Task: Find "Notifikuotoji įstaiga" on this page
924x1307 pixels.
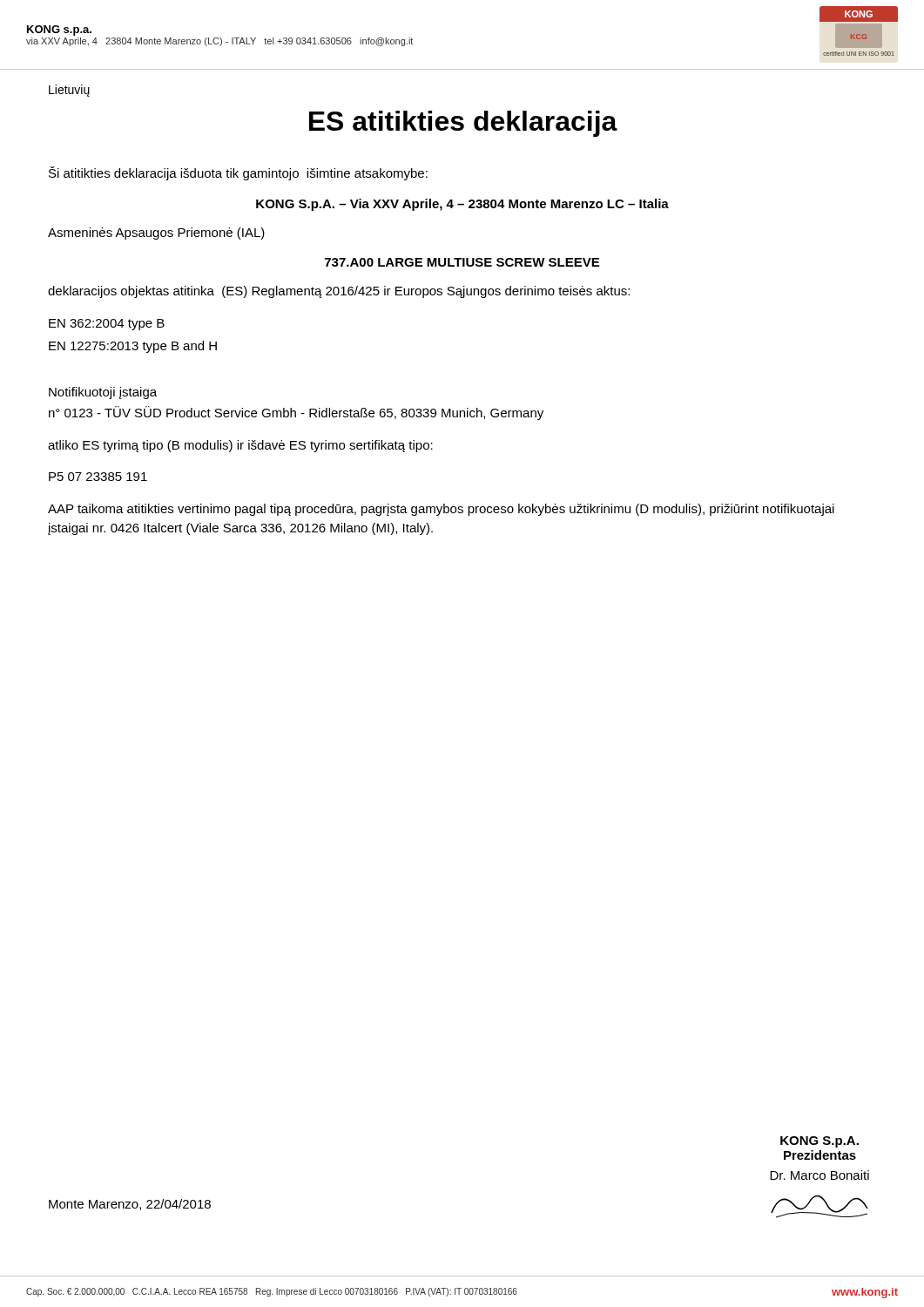Action: pos(102,391)
